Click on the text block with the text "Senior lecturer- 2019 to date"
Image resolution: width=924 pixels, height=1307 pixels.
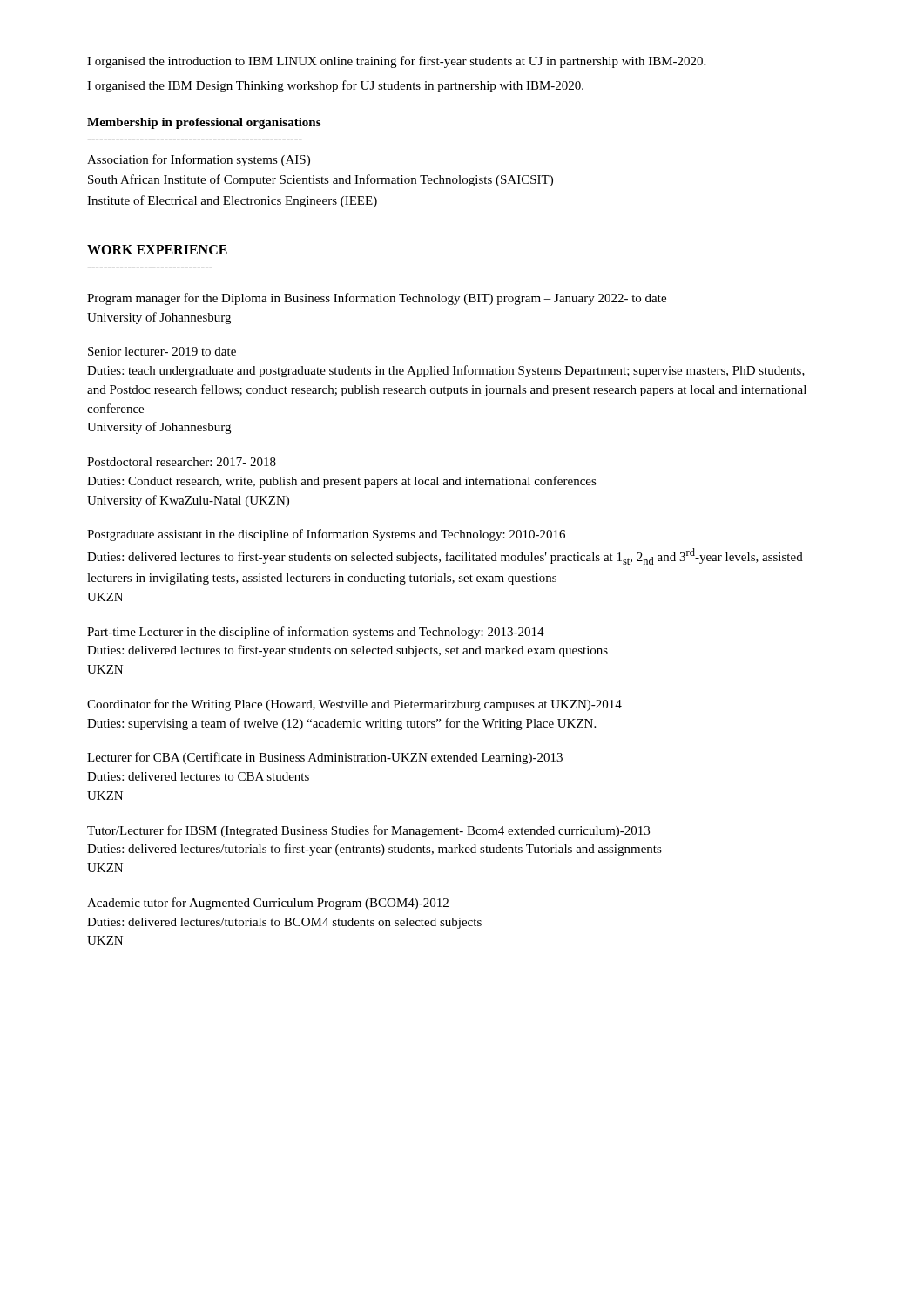pos(447,389)
